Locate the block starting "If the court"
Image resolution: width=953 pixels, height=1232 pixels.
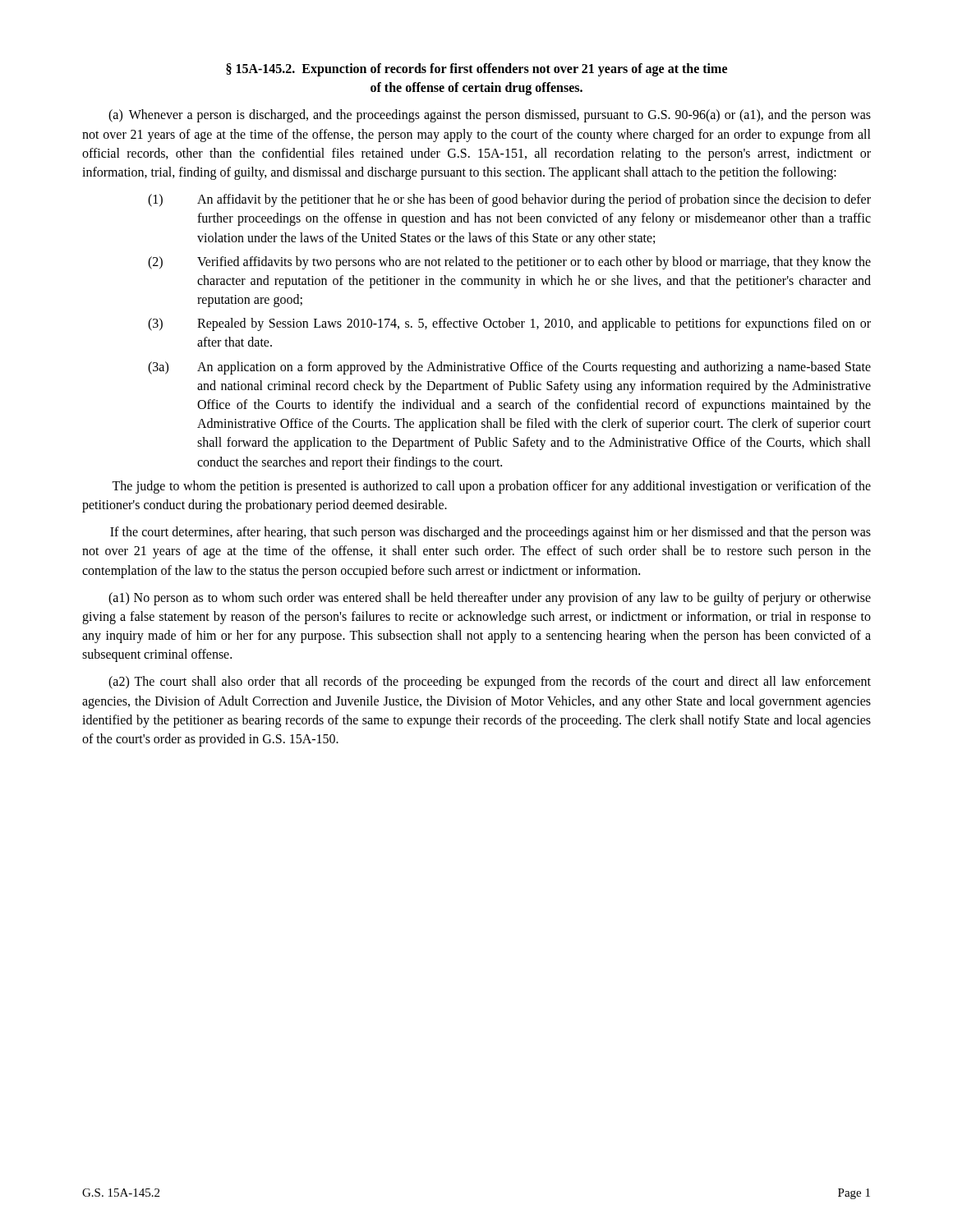(476, 551)
